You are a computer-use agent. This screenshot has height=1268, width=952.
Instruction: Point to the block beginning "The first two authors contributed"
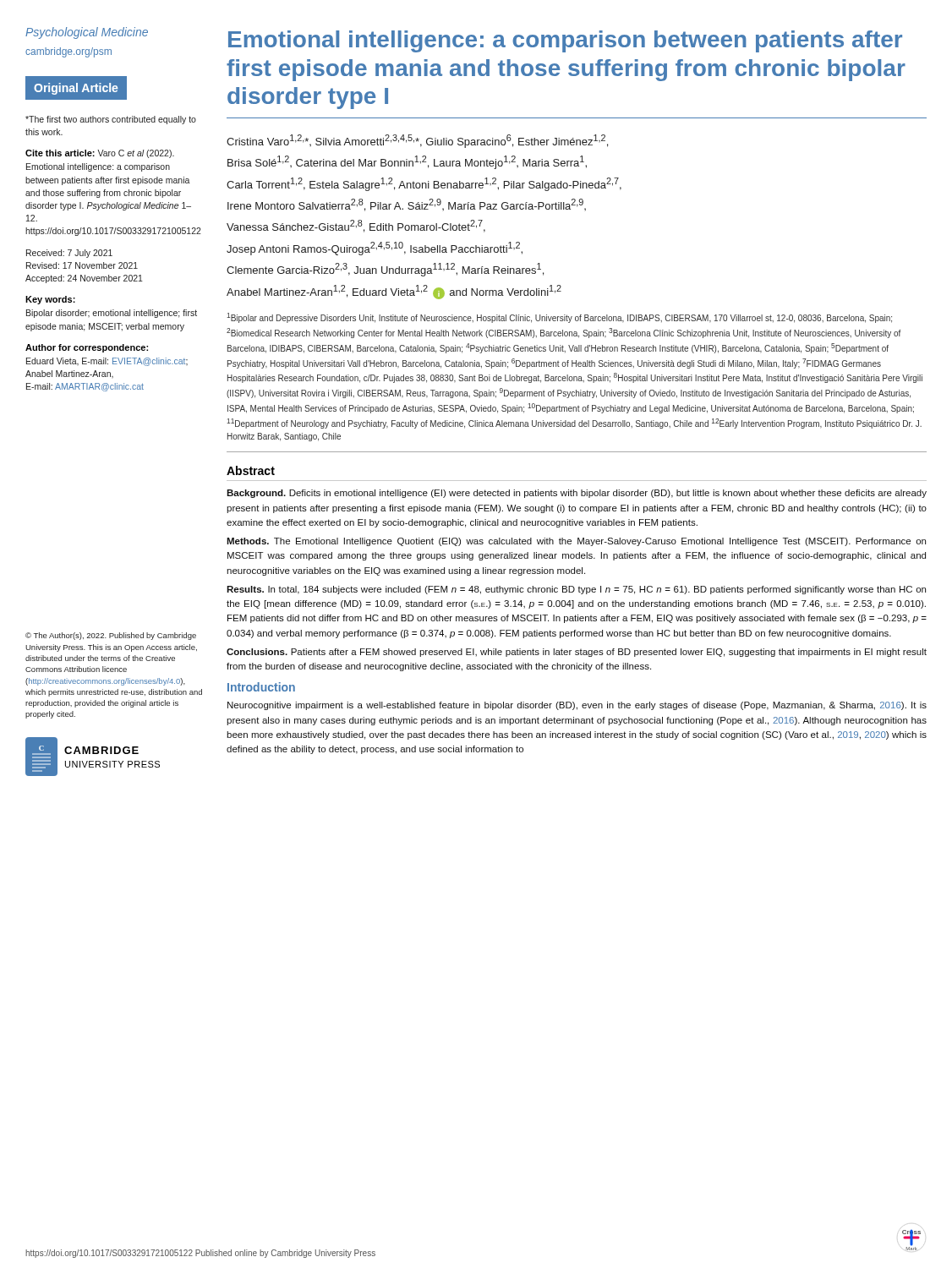111,126
